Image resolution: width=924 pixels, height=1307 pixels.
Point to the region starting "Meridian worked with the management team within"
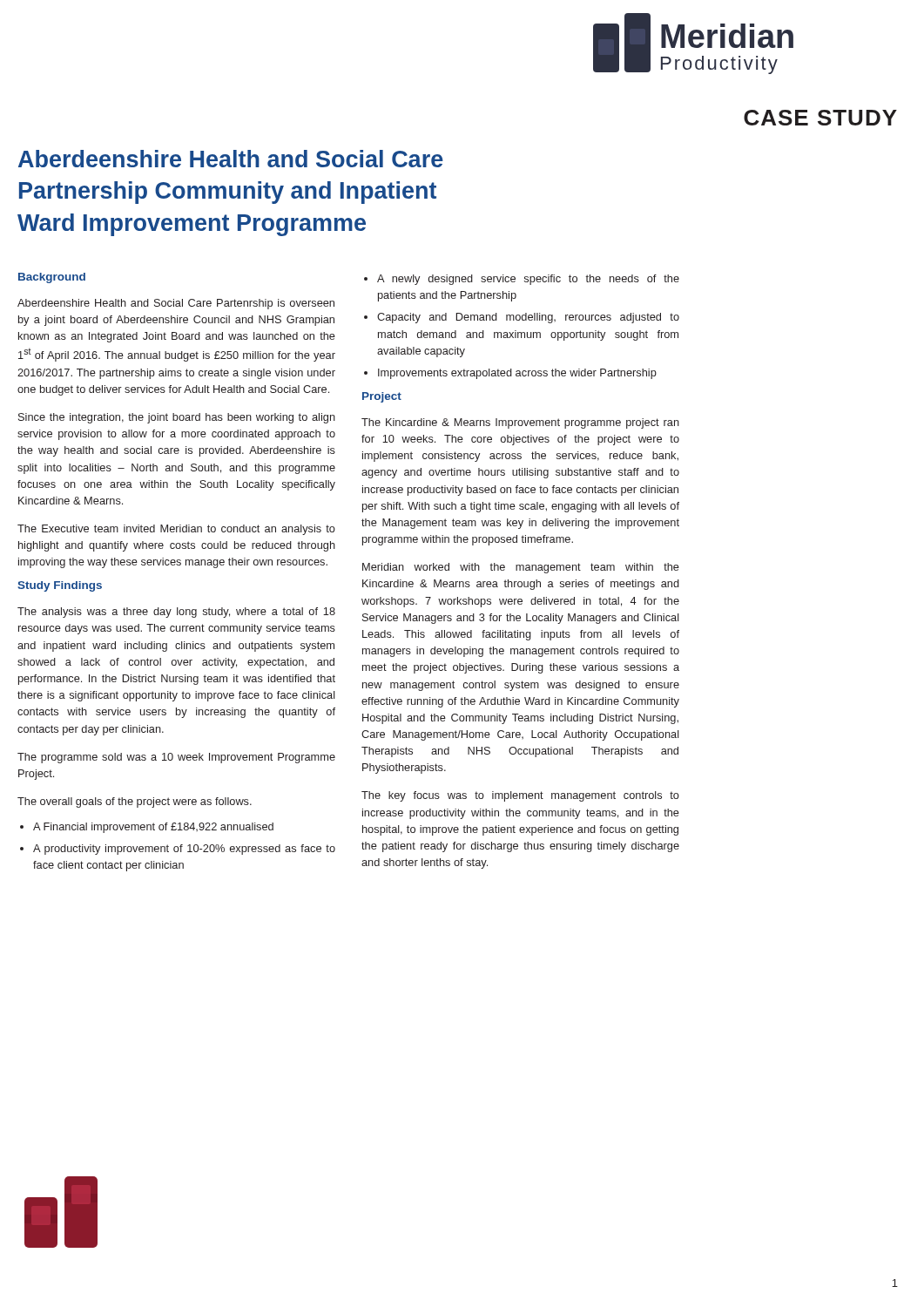[x=520, y=667]
